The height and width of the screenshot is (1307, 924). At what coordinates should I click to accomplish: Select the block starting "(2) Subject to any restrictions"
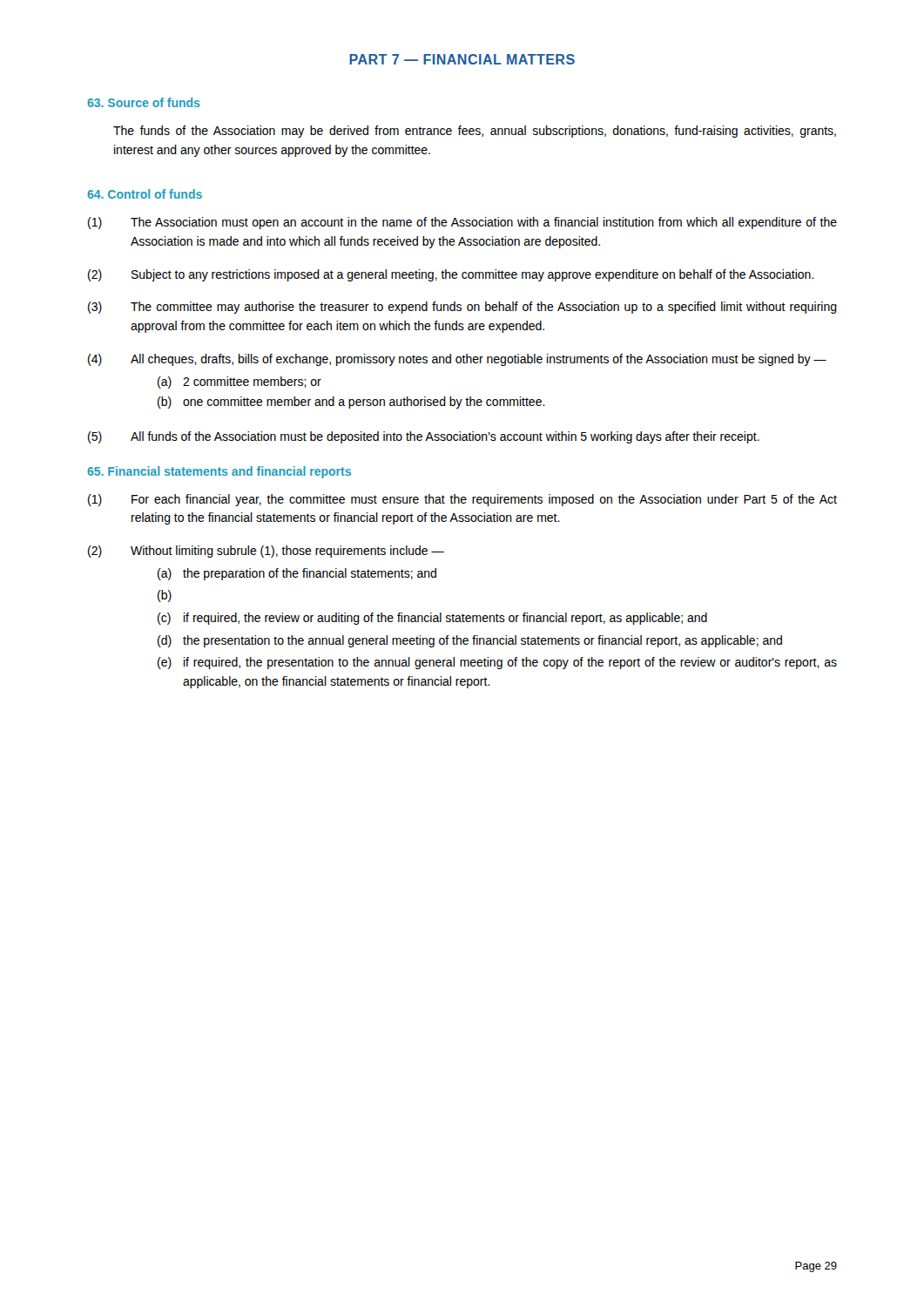point(462,275)
